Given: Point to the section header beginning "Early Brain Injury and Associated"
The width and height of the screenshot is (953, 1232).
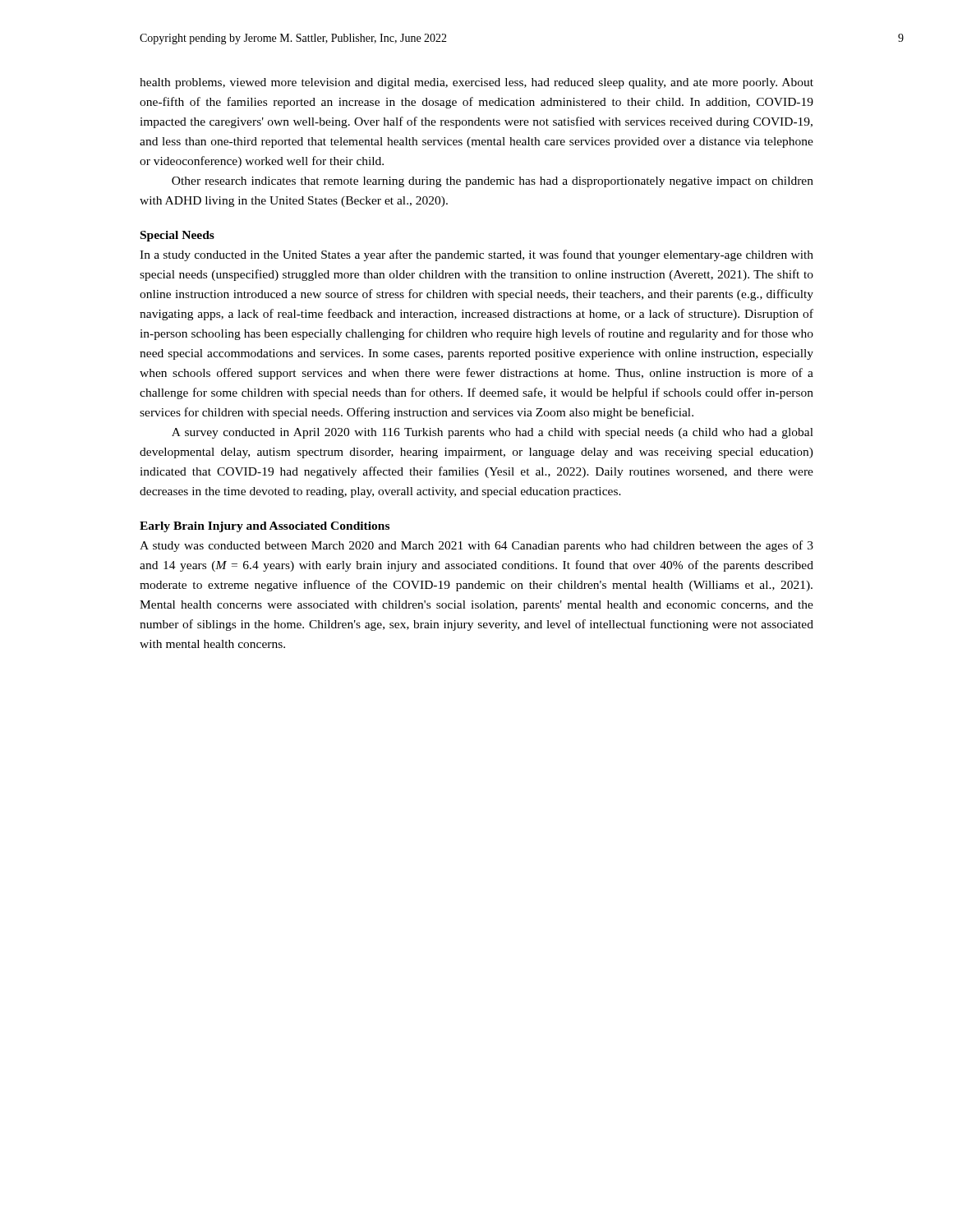Looking at the screenshot, I should coord(265,527).
